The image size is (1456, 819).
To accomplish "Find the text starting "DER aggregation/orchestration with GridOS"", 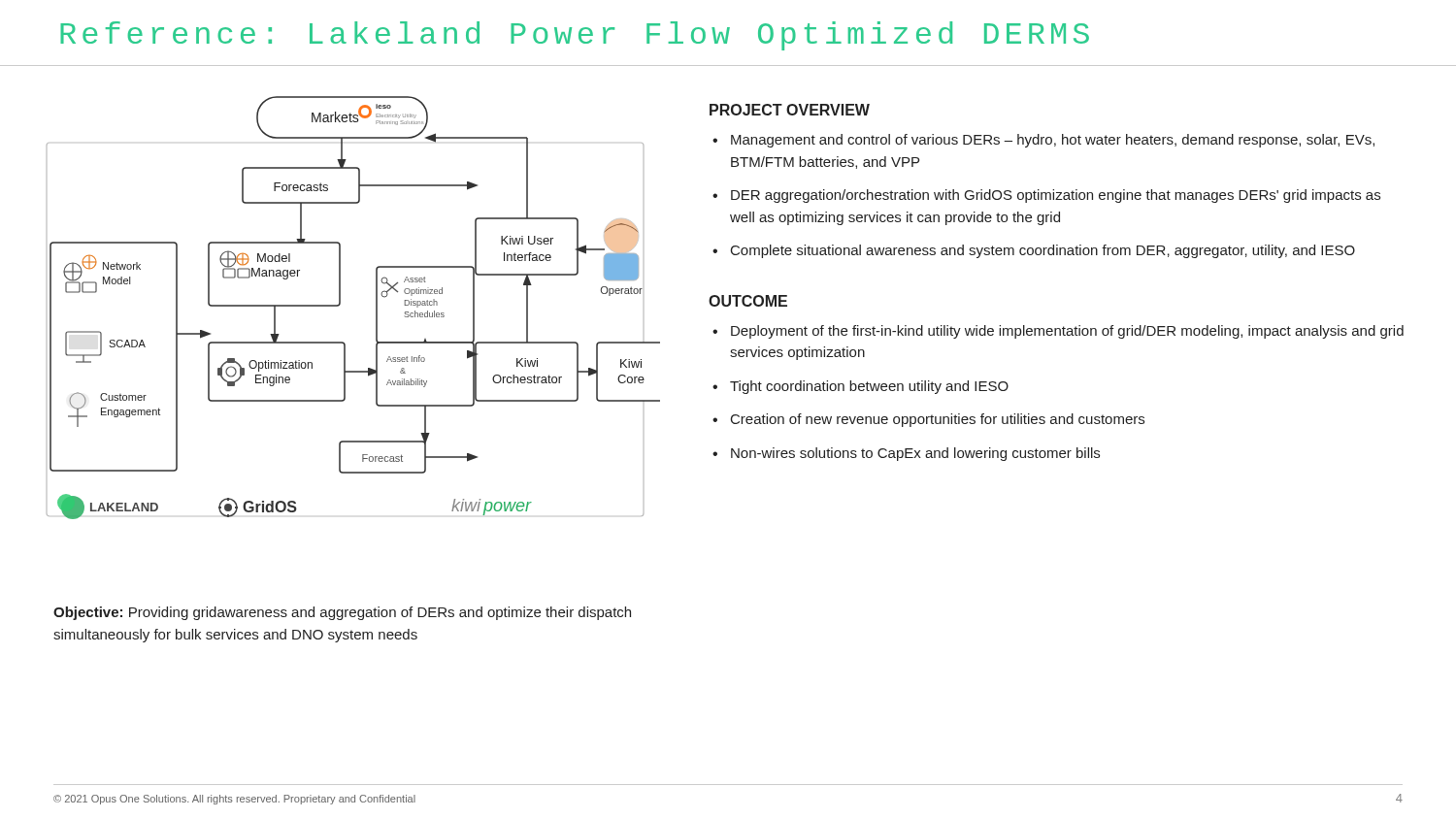I will tap(1055, 205).
